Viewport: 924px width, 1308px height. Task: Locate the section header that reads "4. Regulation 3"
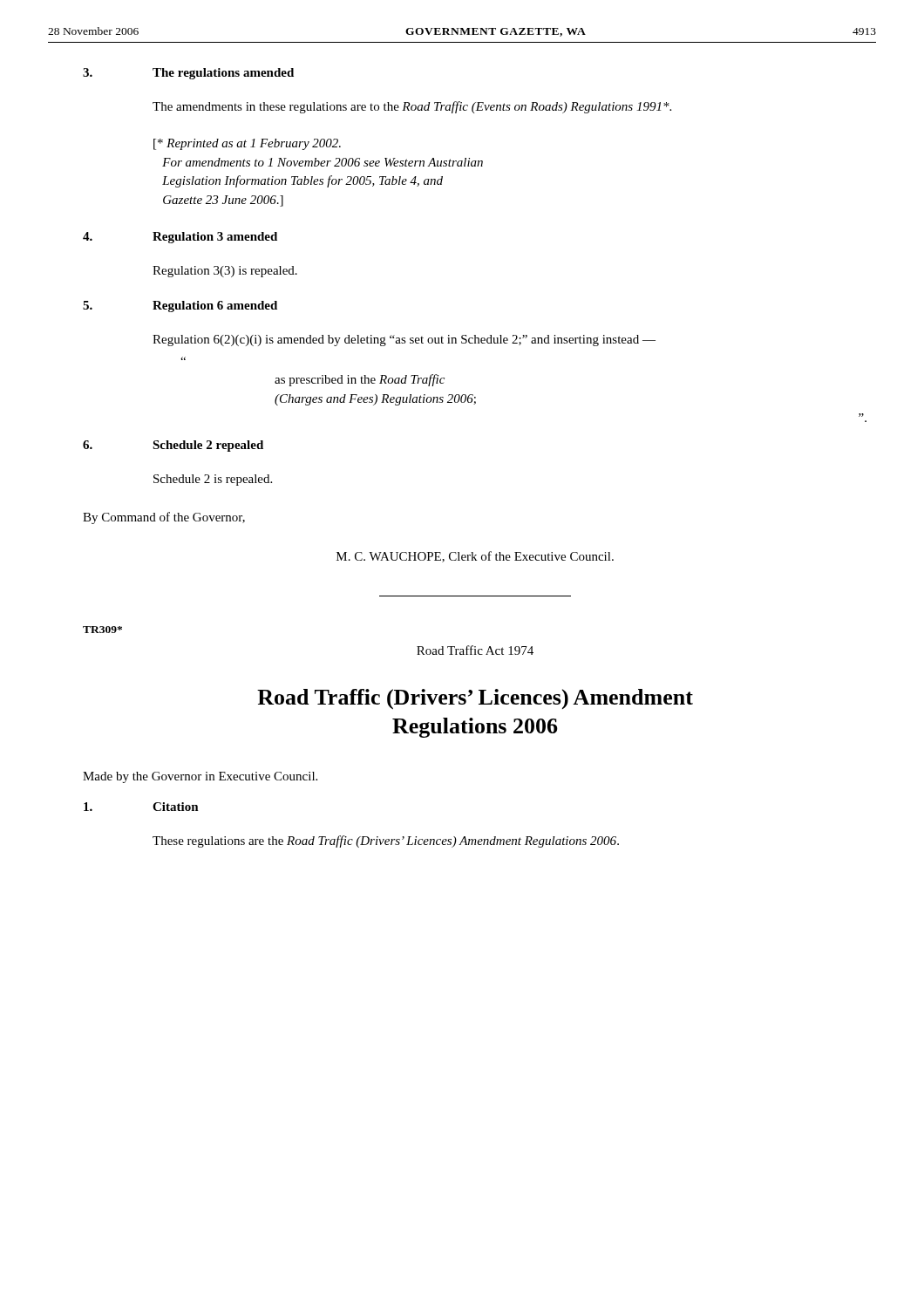(180, 238)
